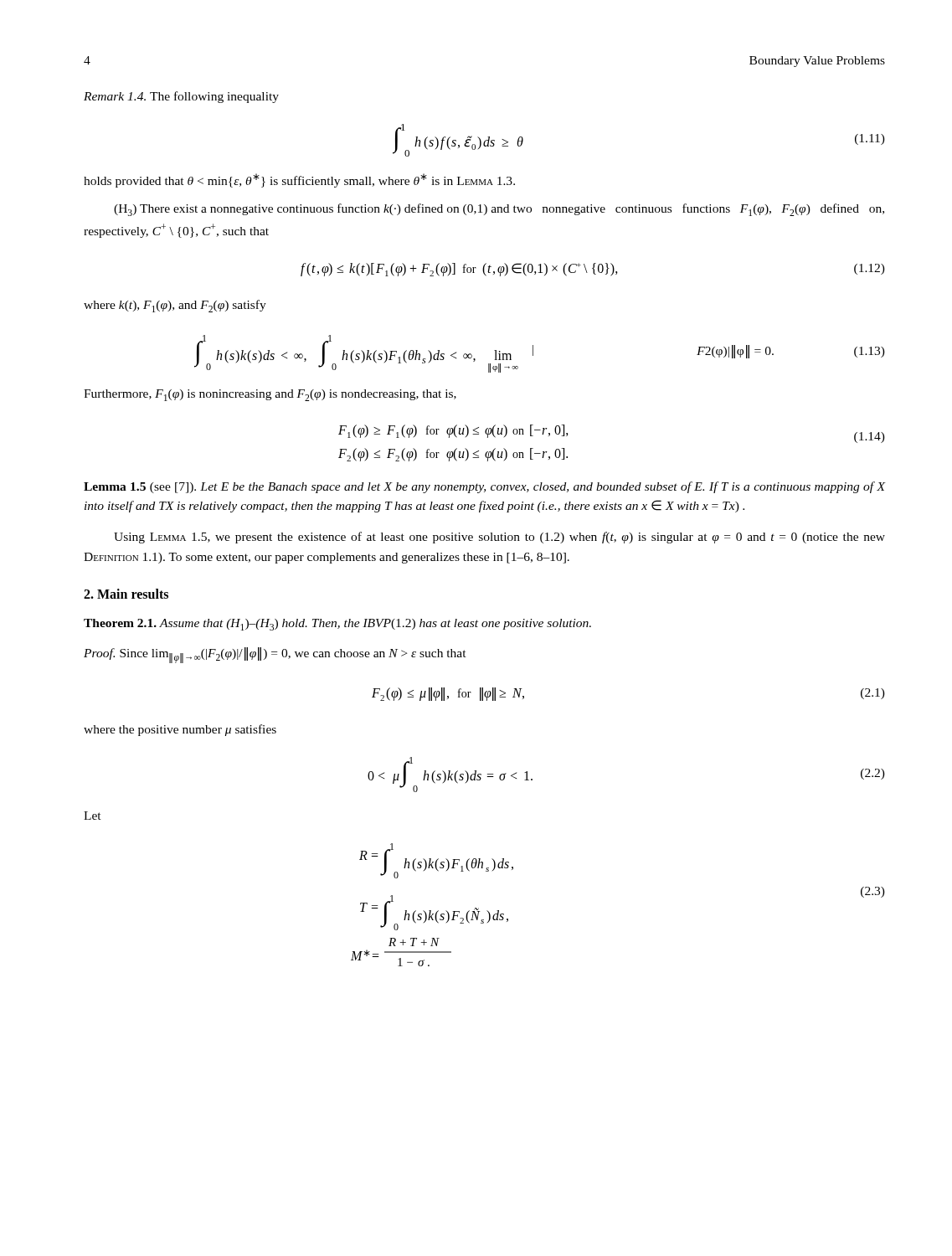This screenshot has height=1256, width=952.
Task: Select the region starting "Using Lemma 1.5, we present the"
Action: (484, 546)
